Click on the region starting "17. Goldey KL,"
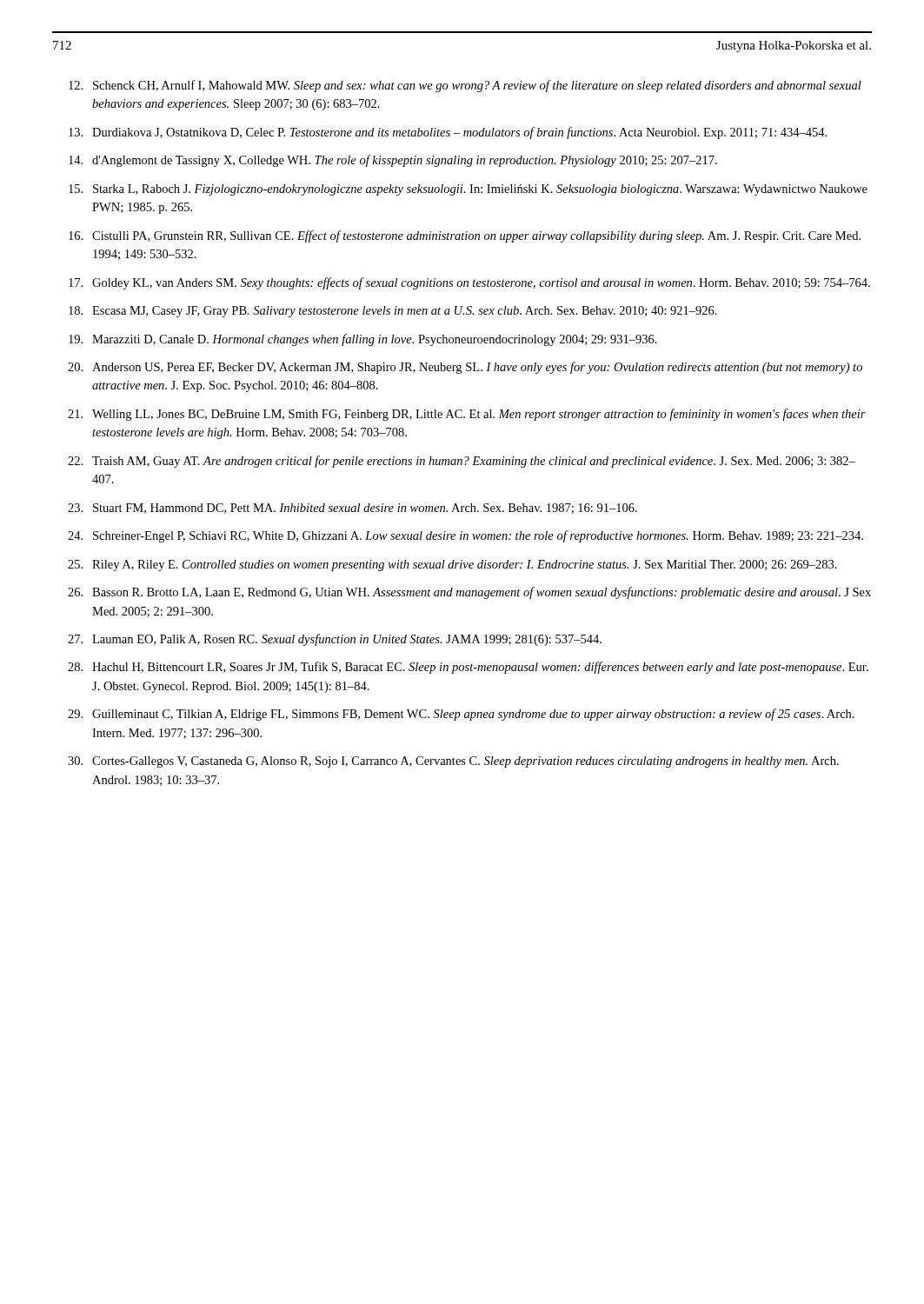Screen dimensions: 1304x924 462,283
